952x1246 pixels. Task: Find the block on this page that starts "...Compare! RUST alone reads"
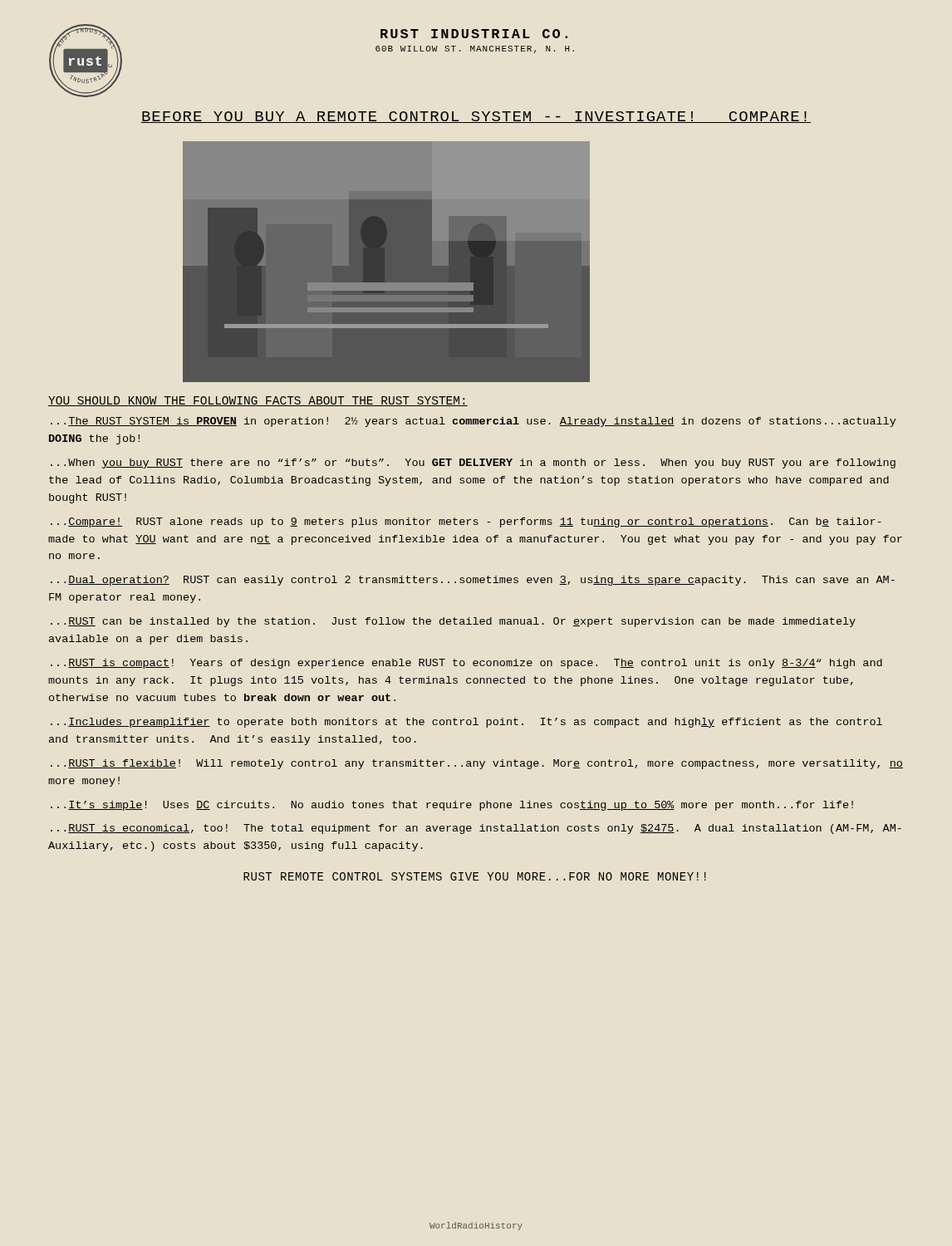[x=476, y=539]
